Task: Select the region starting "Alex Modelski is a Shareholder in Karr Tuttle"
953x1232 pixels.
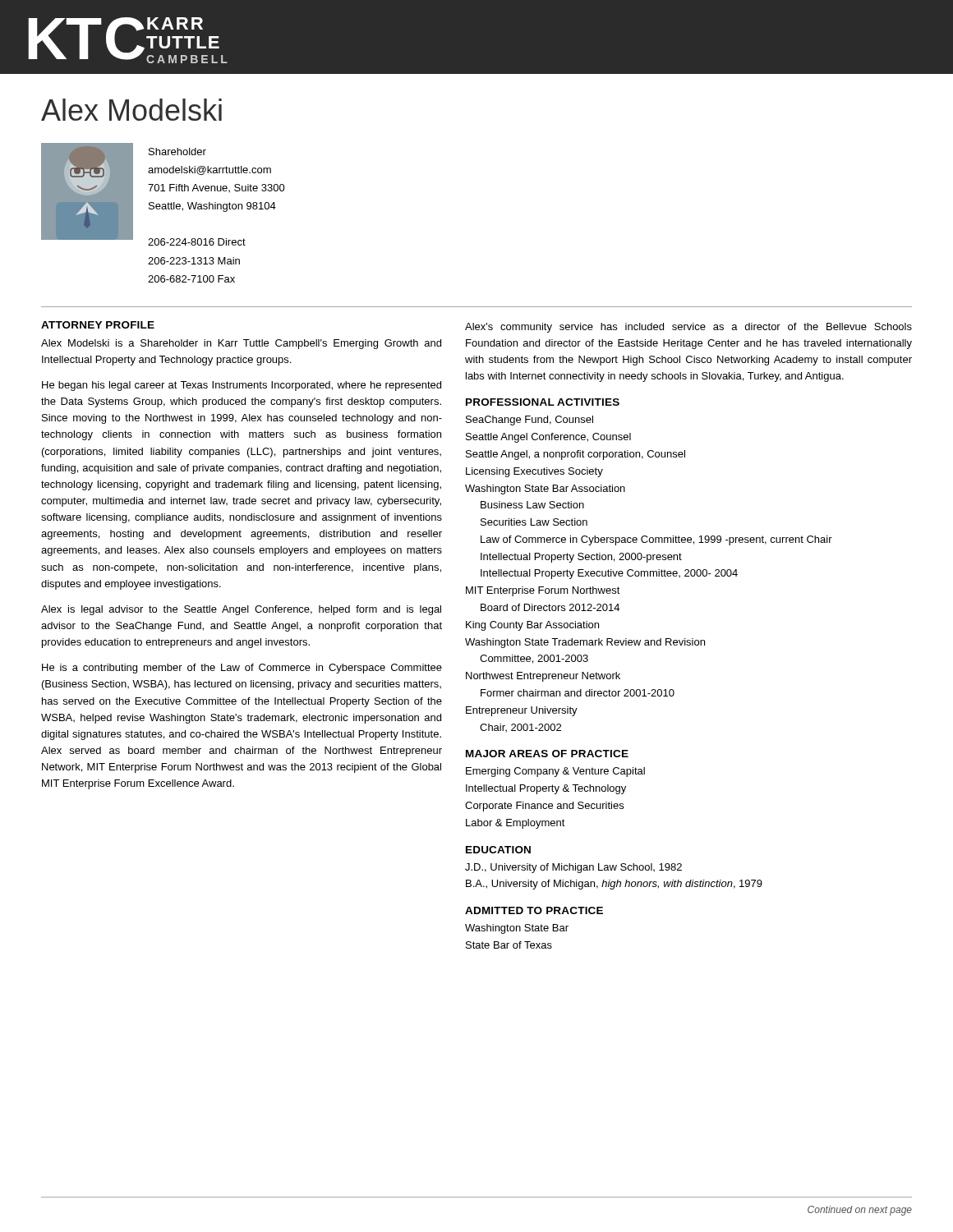Action: [242, 351]
